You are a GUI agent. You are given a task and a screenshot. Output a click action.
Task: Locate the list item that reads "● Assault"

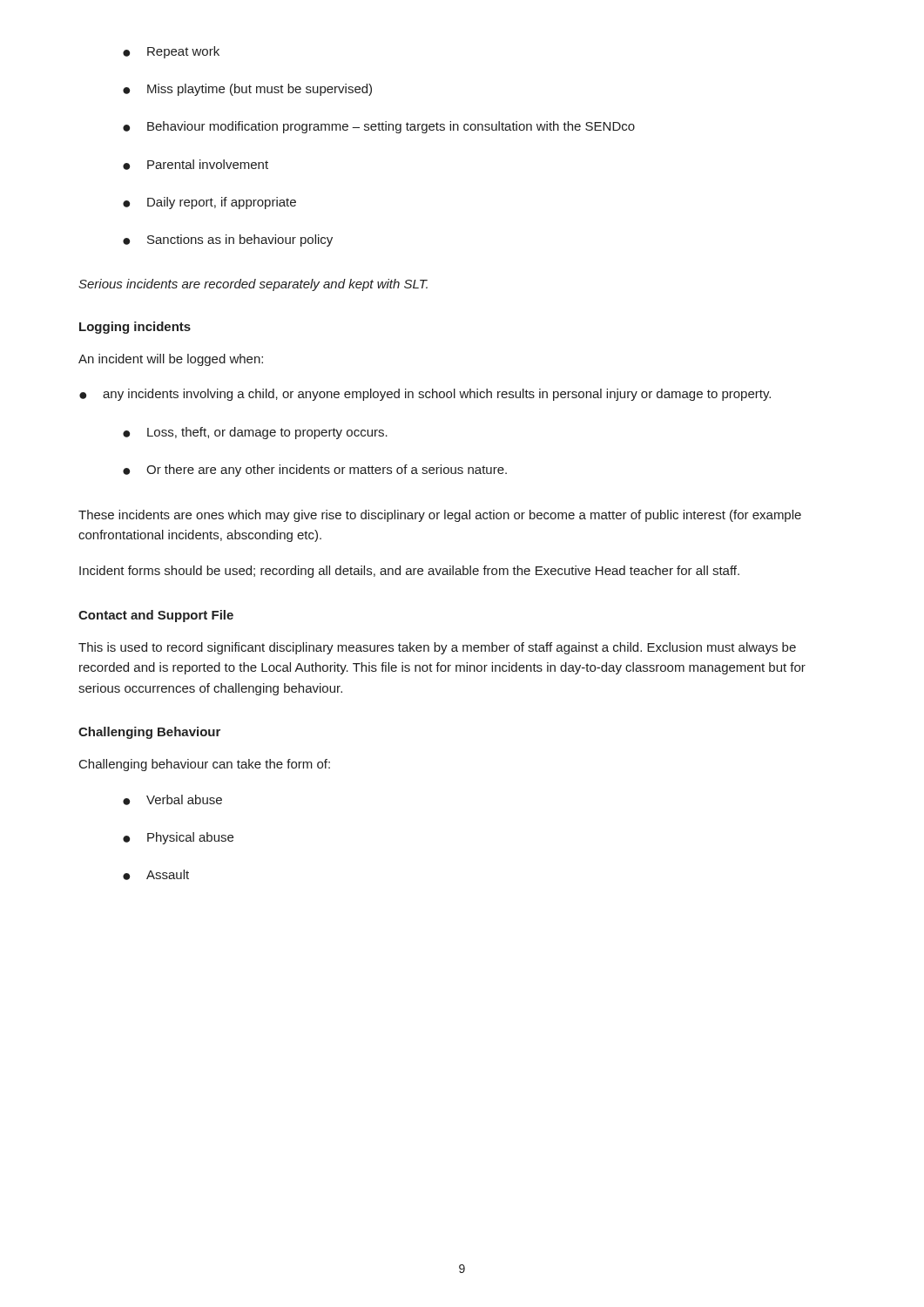[x=156, y=875]
